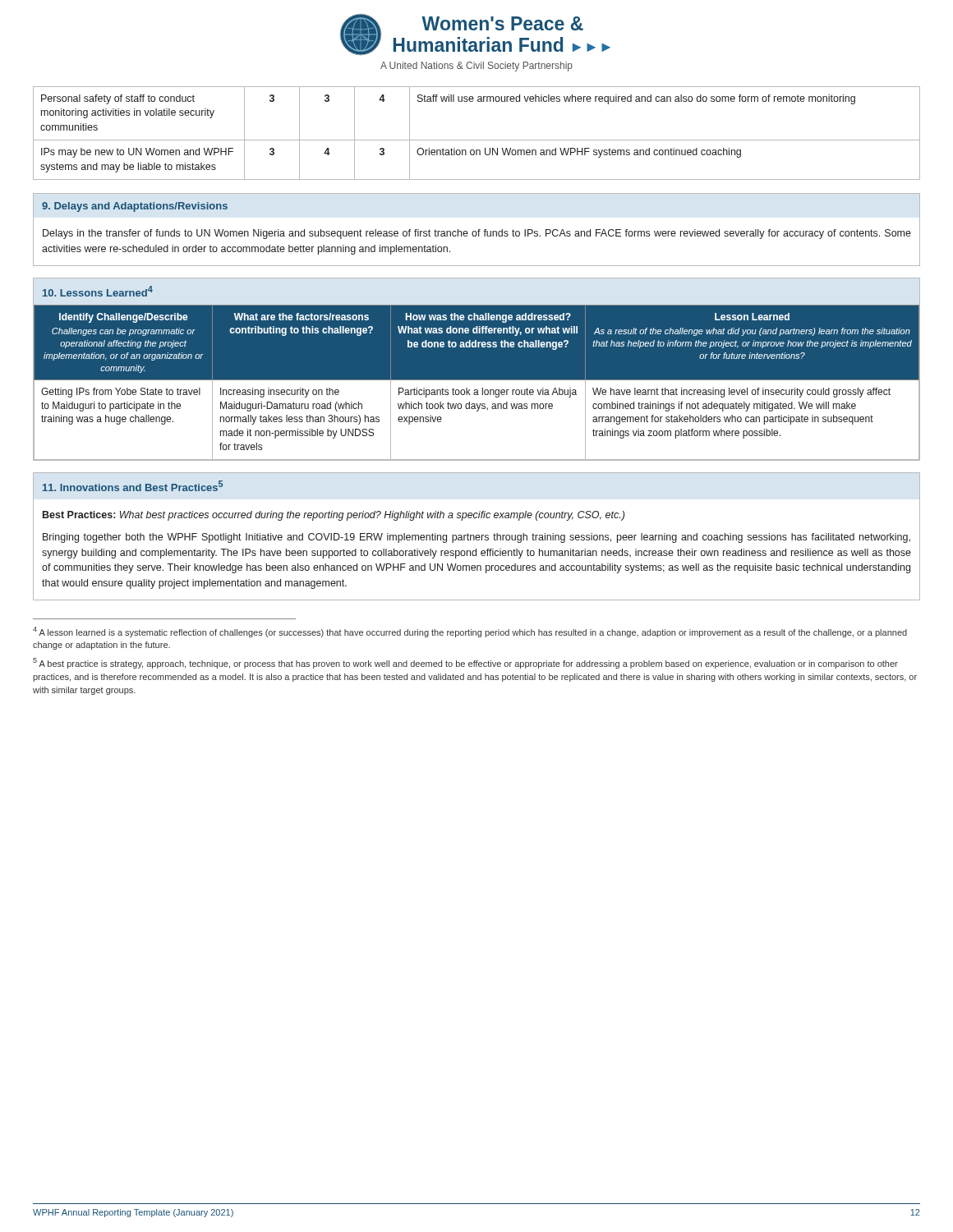The image size is (953, 1232).
Task: Find the block starting "Bringing together both the WPHF Spotlight"
Action: tap(476, 560)
